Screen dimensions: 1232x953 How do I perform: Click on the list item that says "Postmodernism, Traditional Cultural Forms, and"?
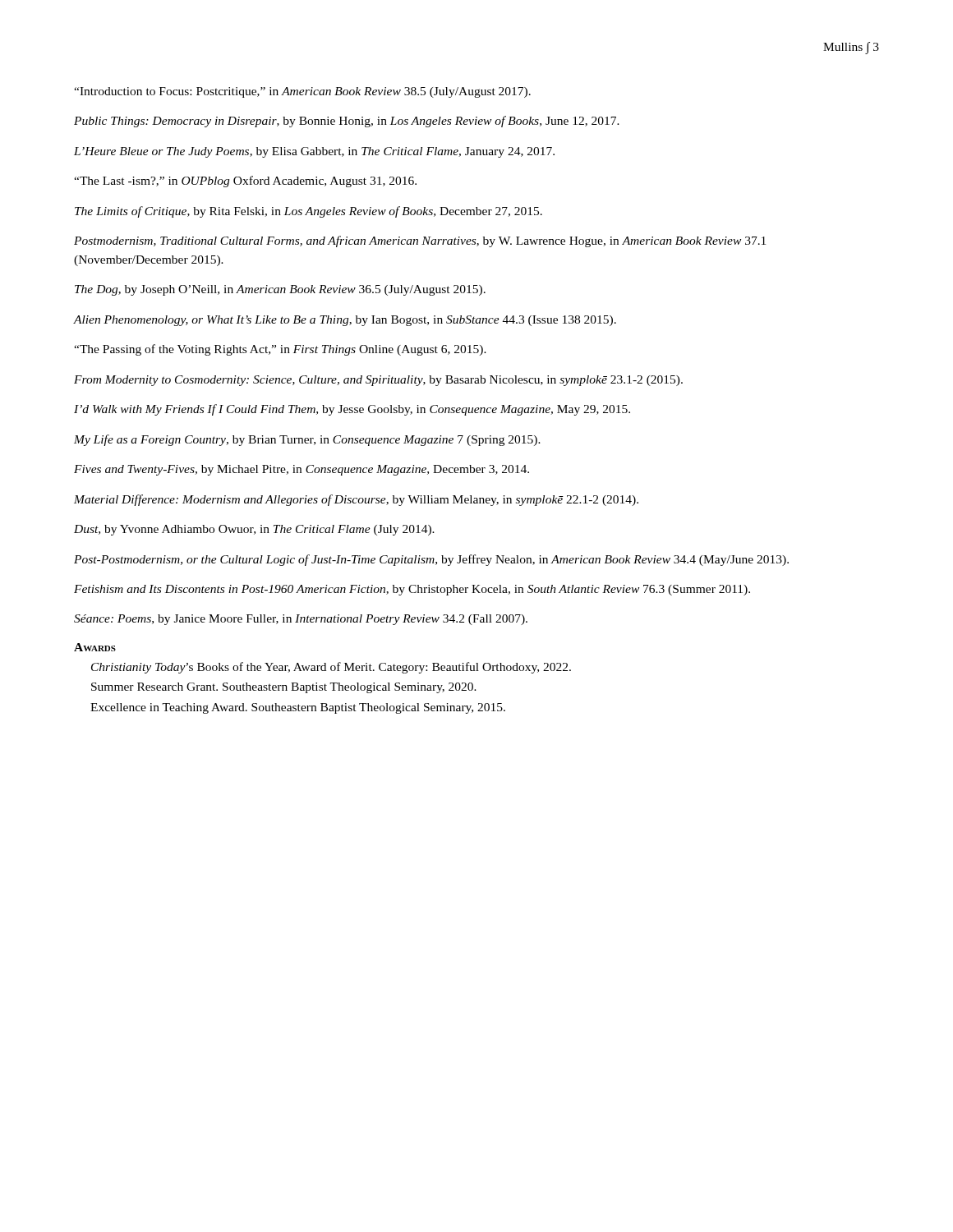[420, 250]
